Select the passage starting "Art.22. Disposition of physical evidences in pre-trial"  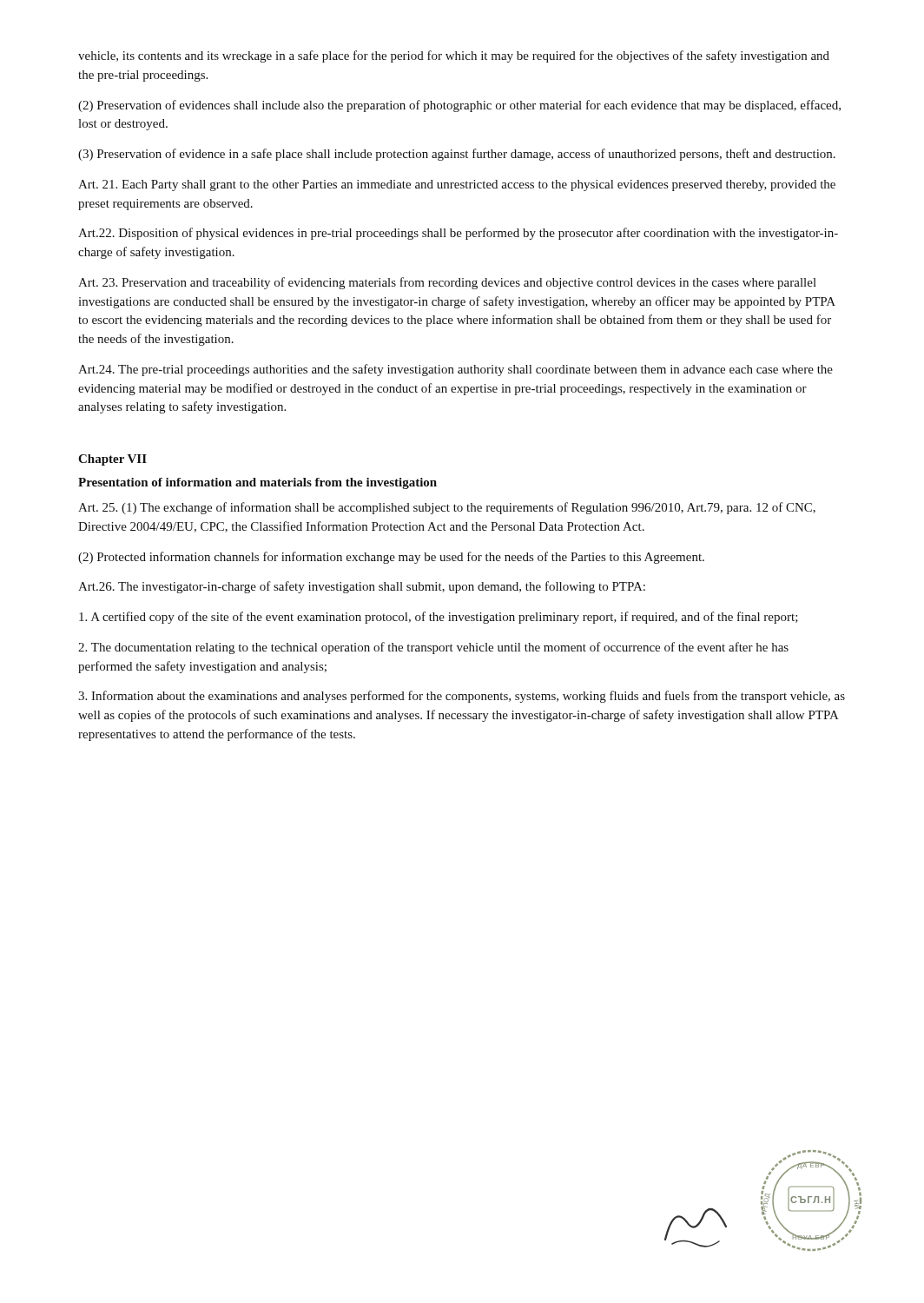coord(458,242)
